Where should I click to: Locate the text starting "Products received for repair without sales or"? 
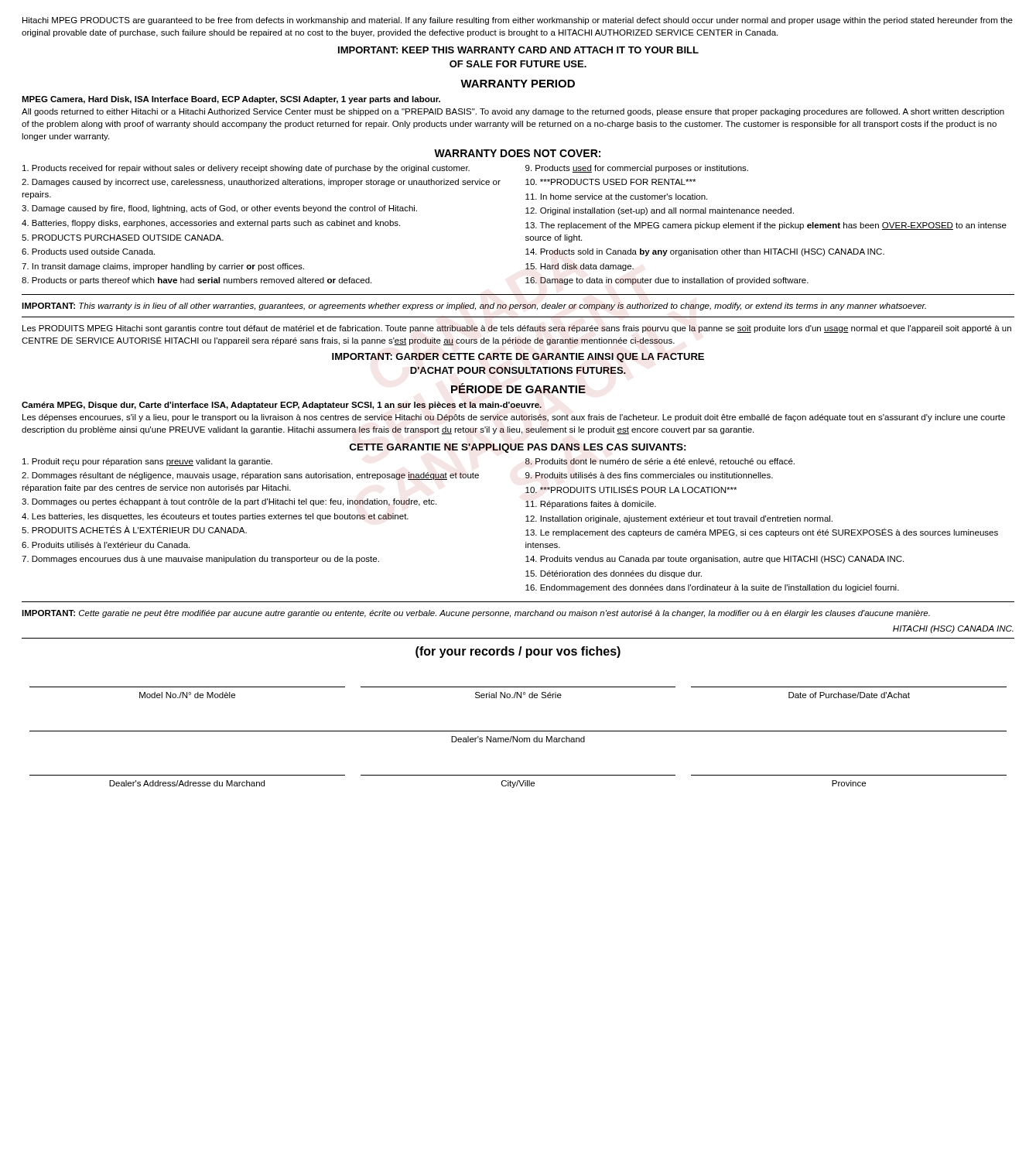tap(246, 168)
